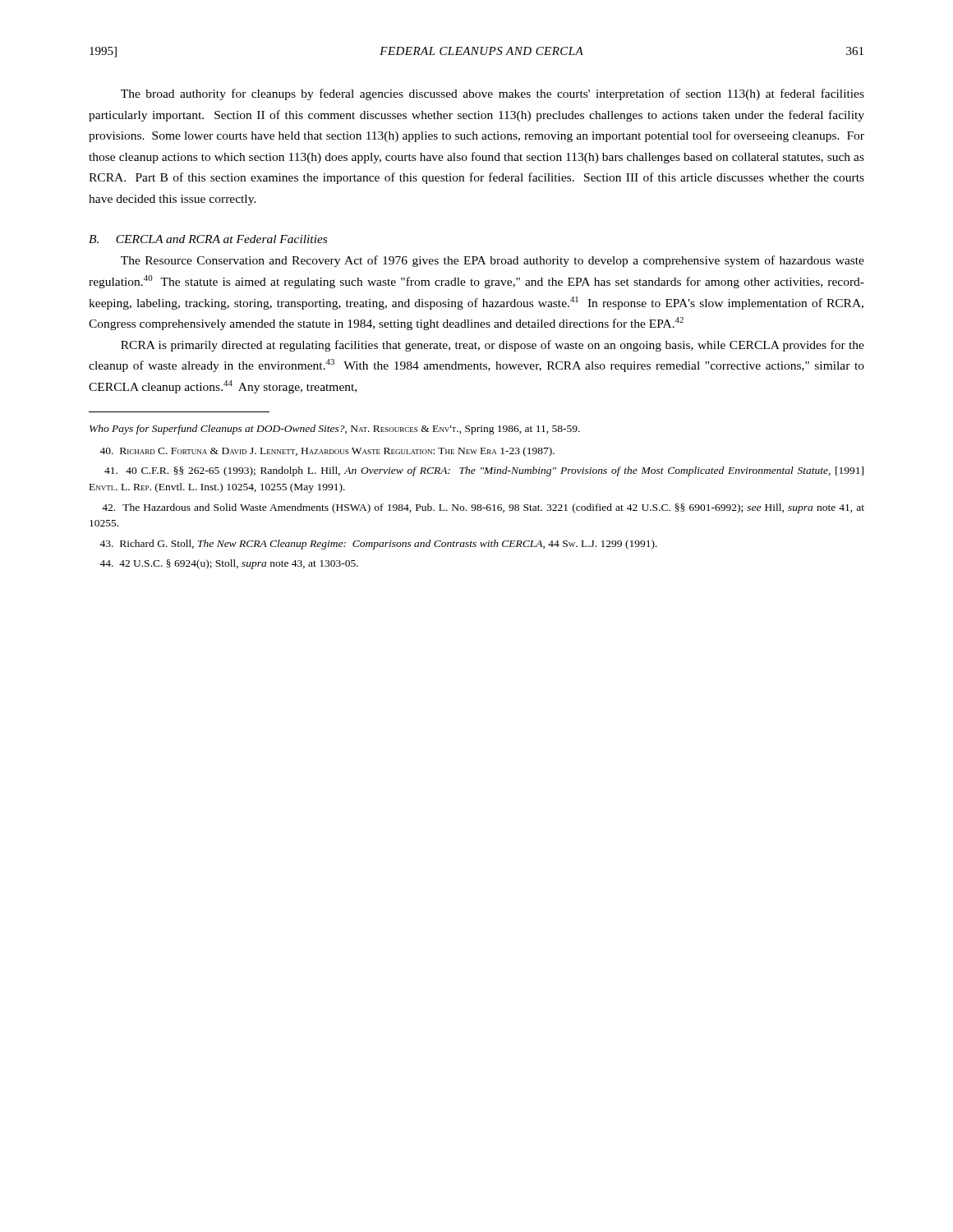Screen dimensions: 1232x953
Task: Click on the footnote that reads "The Hazardous and Solid Waste Amendments (HSWA)"
Action: point(476,515)
